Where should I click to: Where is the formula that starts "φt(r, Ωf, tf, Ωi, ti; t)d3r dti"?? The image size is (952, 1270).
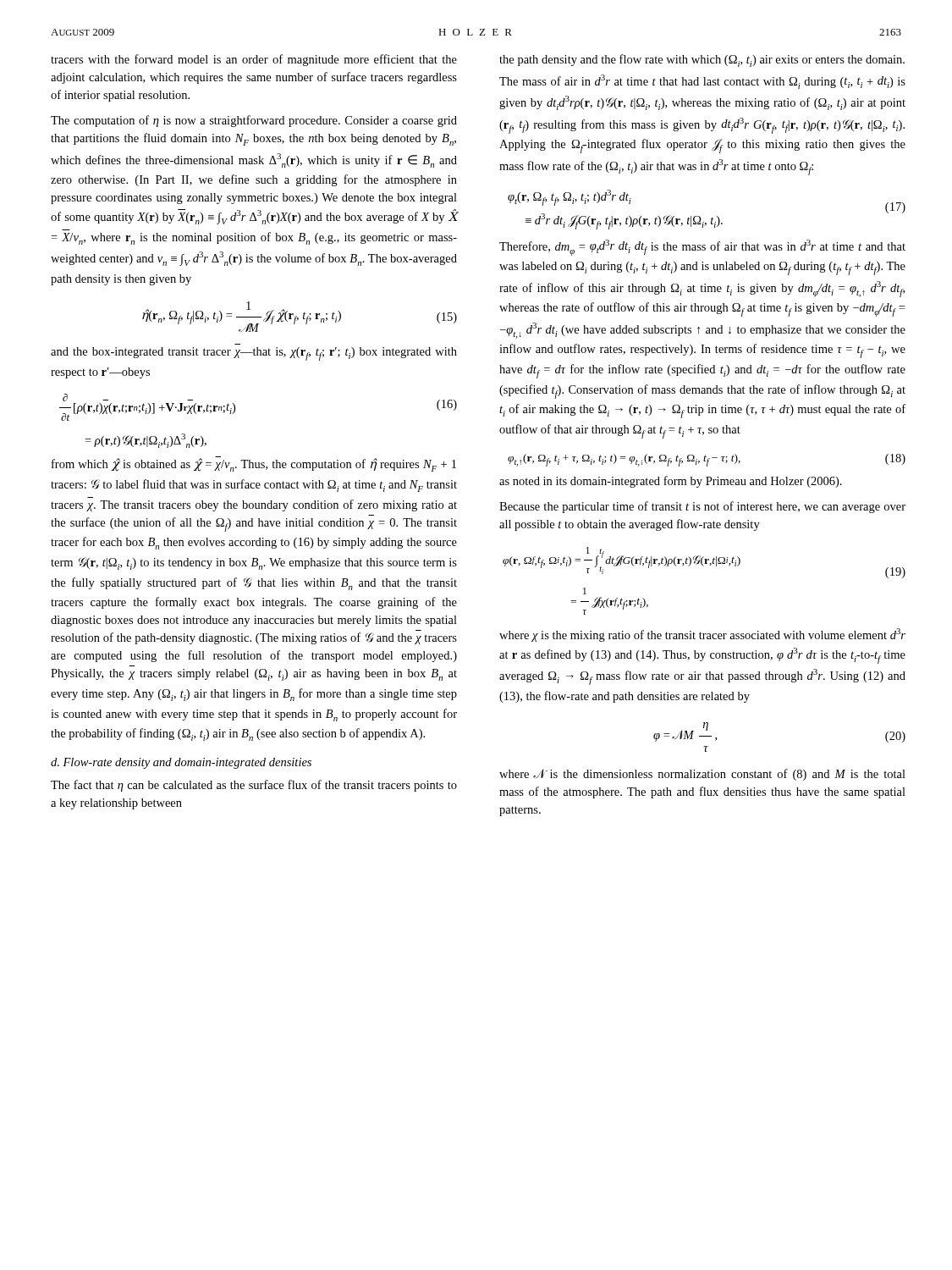click(707, 209)
